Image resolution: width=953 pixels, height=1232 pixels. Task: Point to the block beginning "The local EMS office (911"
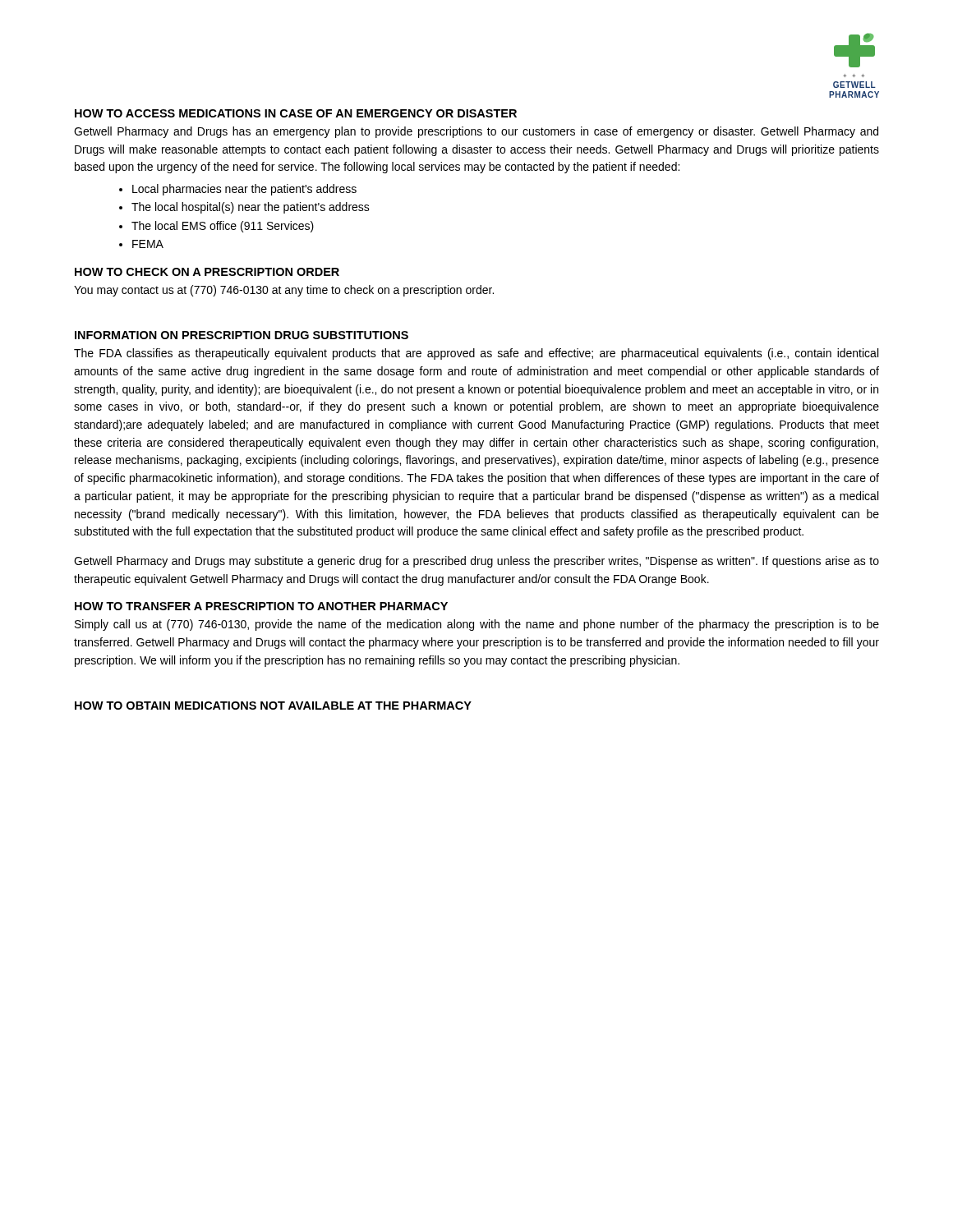coord(223,226)
